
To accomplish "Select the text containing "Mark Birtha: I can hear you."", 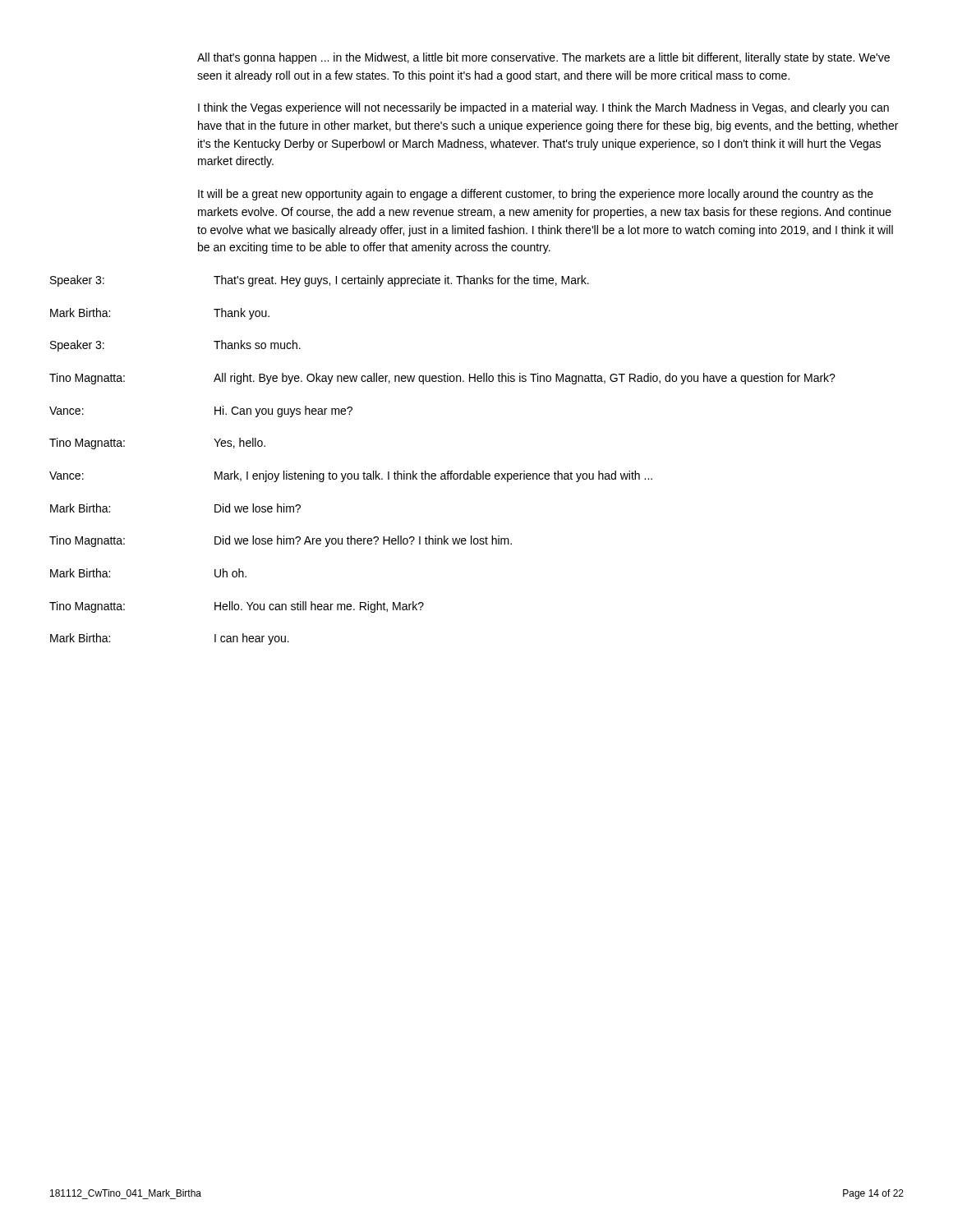I will point(82,639).
